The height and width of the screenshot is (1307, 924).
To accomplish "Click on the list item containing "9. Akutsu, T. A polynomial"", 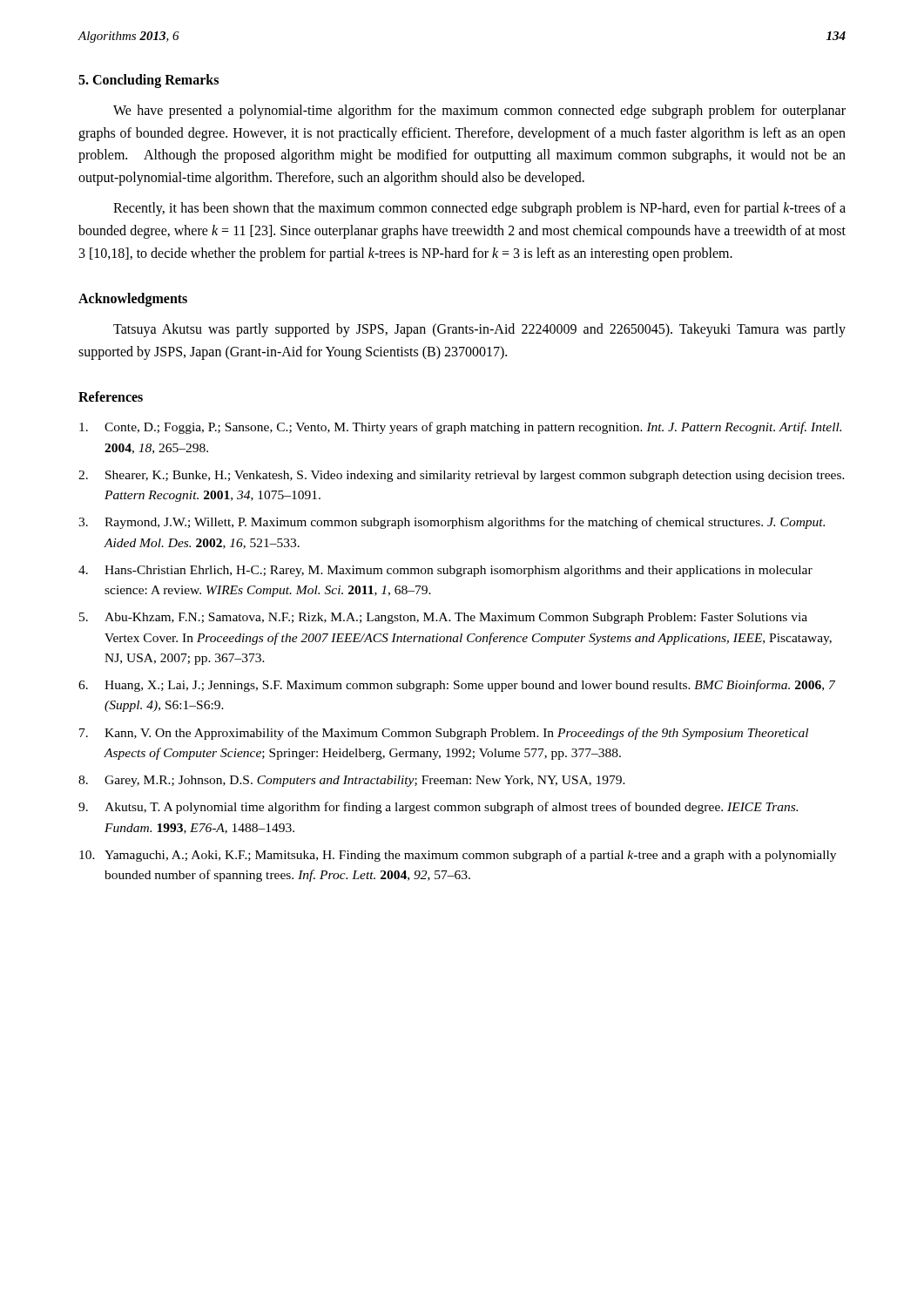I will [x=462, y=817].
